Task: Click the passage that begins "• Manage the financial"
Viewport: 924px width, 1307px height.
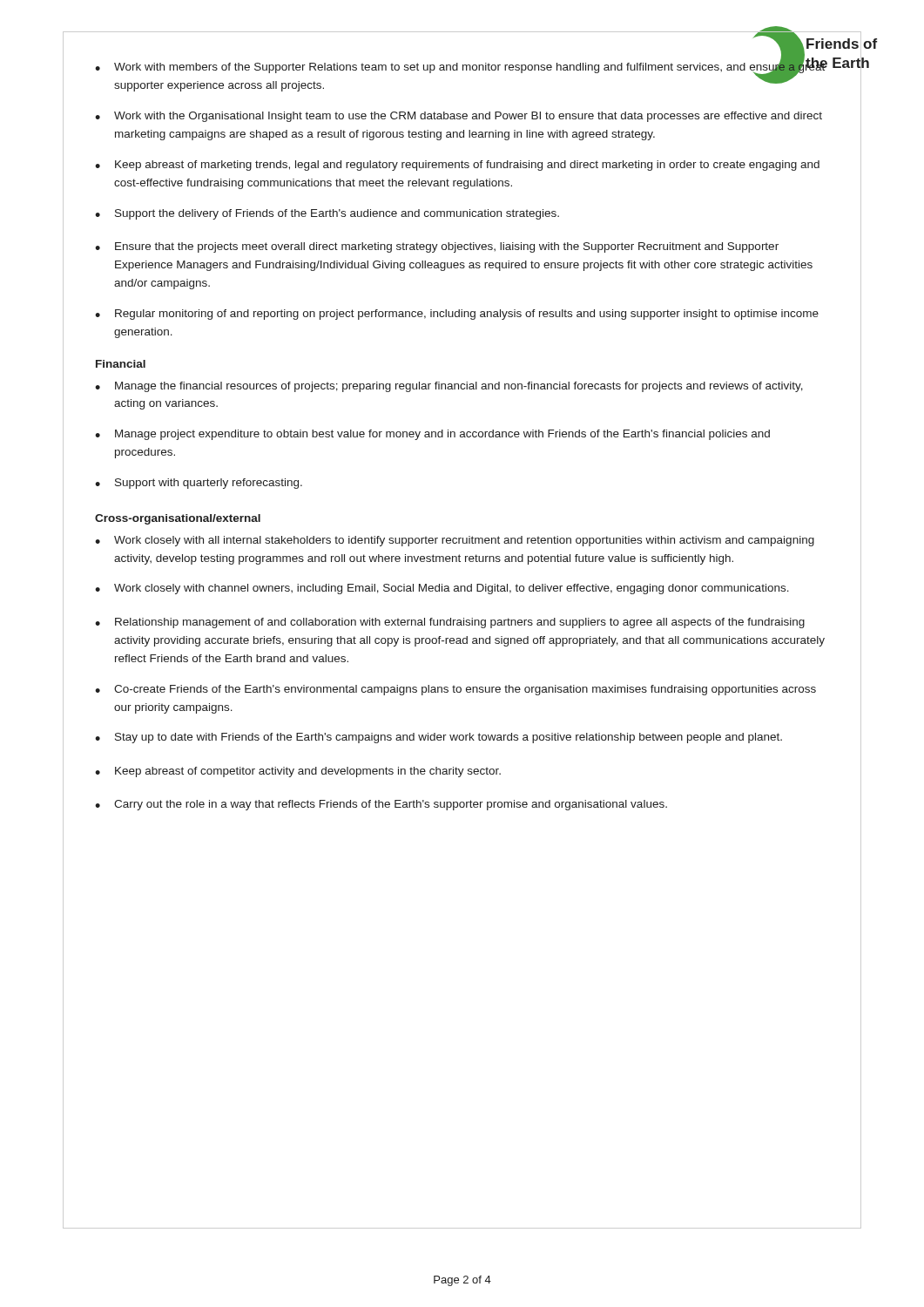Action: click(x=462, y=395)
